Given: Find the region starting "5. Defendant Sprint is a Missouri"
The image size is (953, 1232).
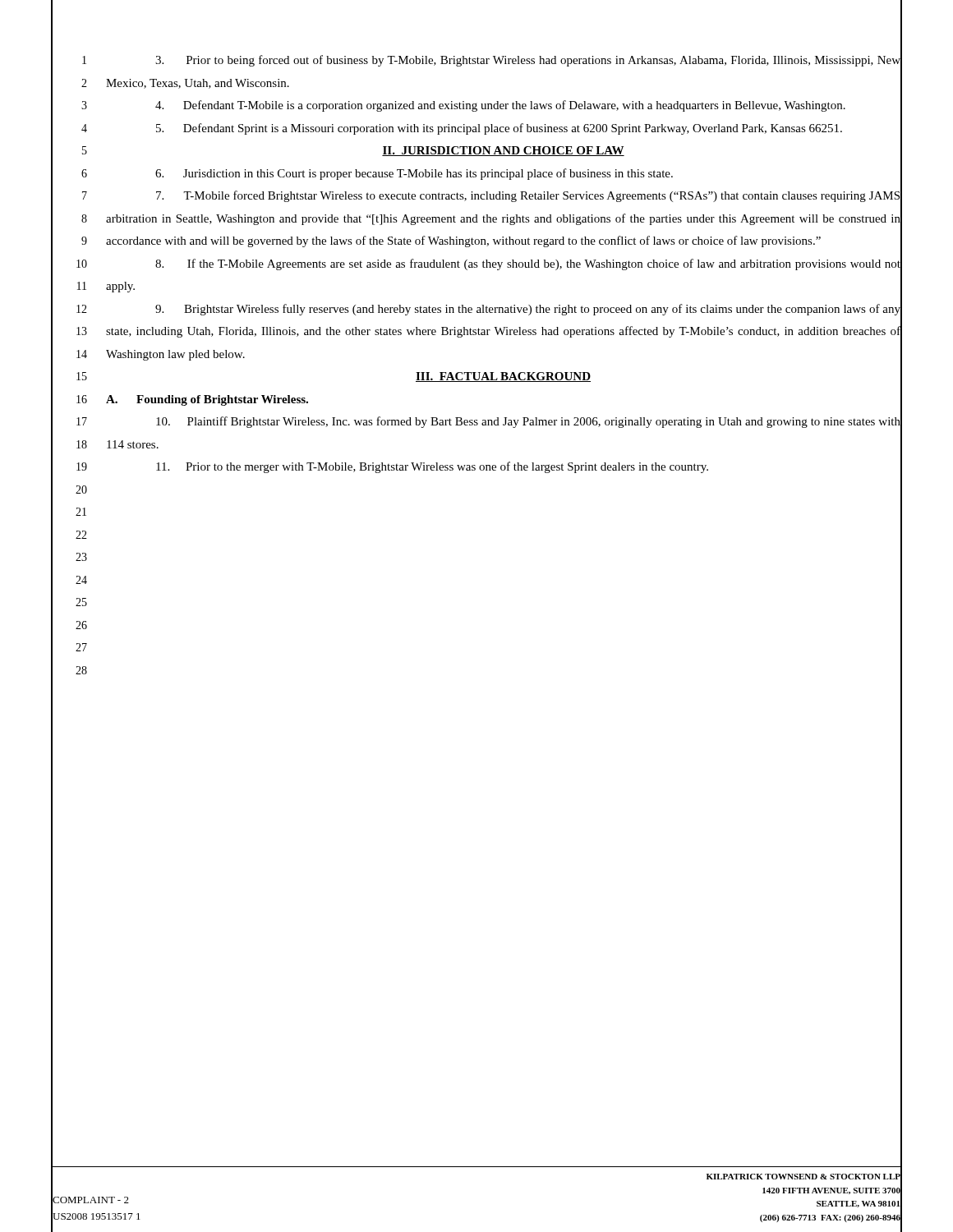Looking at the screenshot, I should [x=503, y=128].
